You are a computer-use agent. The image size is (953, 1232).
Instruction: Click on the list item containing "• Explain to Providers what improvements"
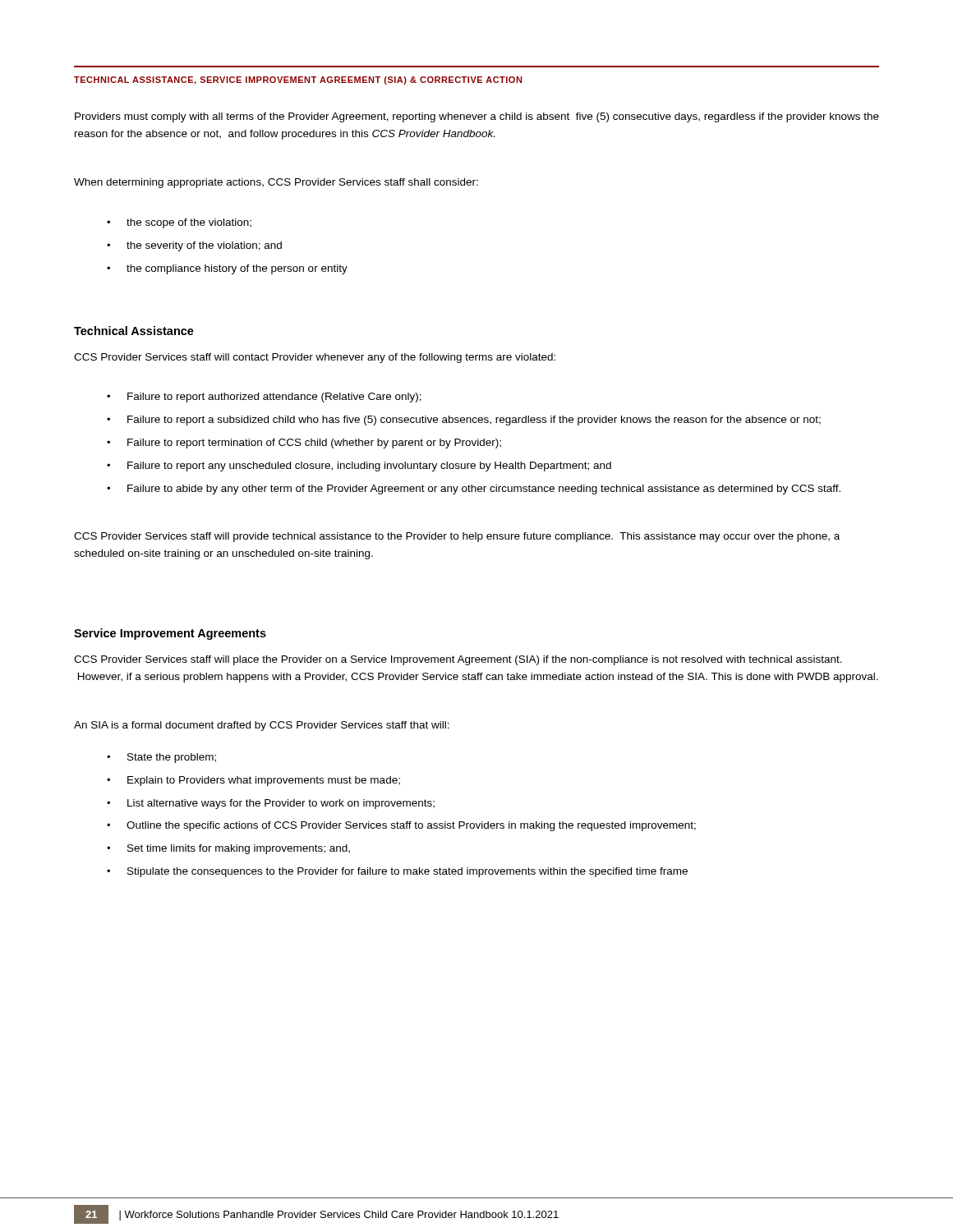(254, 780)
